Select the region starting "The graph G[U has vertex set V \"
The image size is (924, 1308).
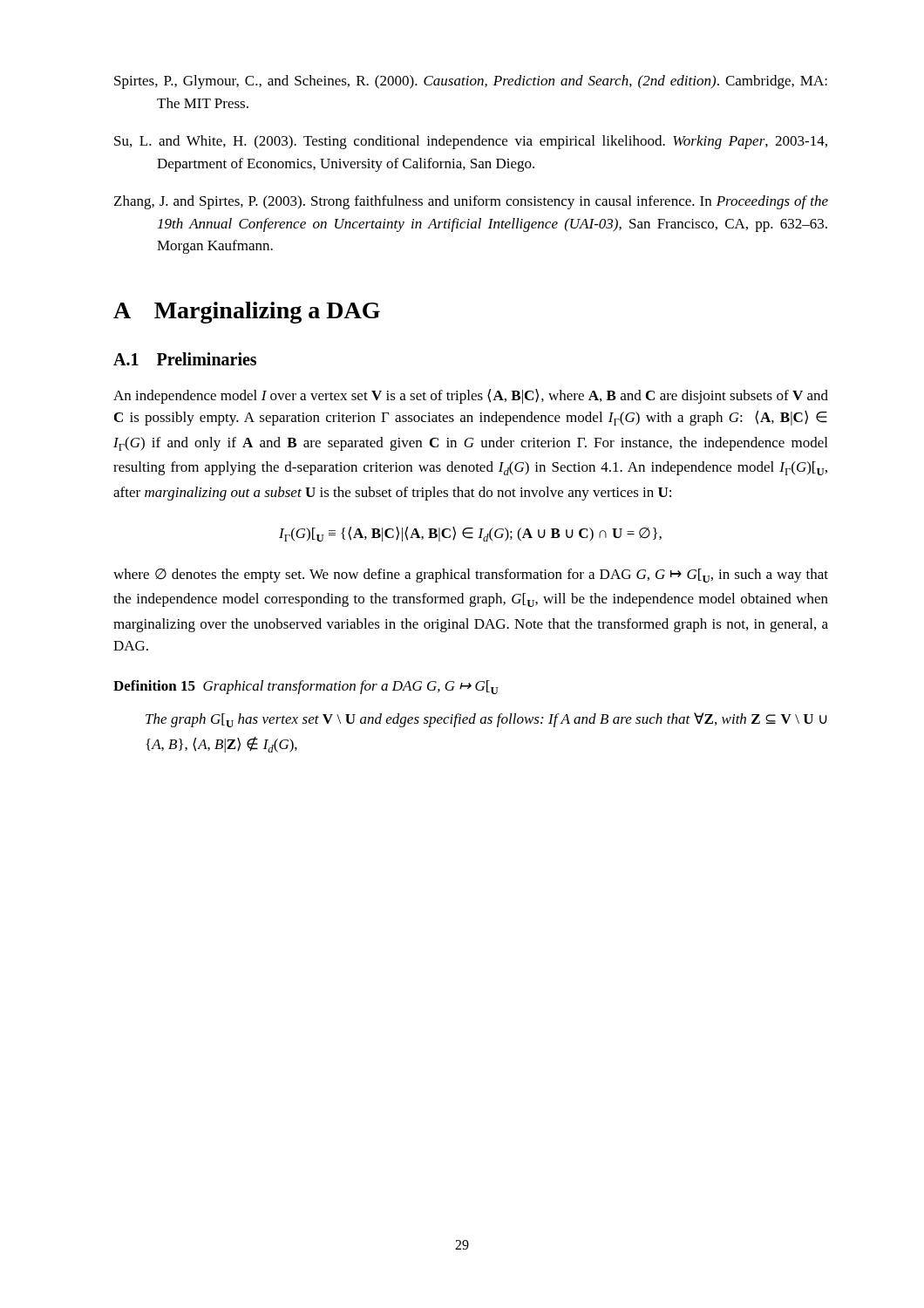click(x=486, y=733)
